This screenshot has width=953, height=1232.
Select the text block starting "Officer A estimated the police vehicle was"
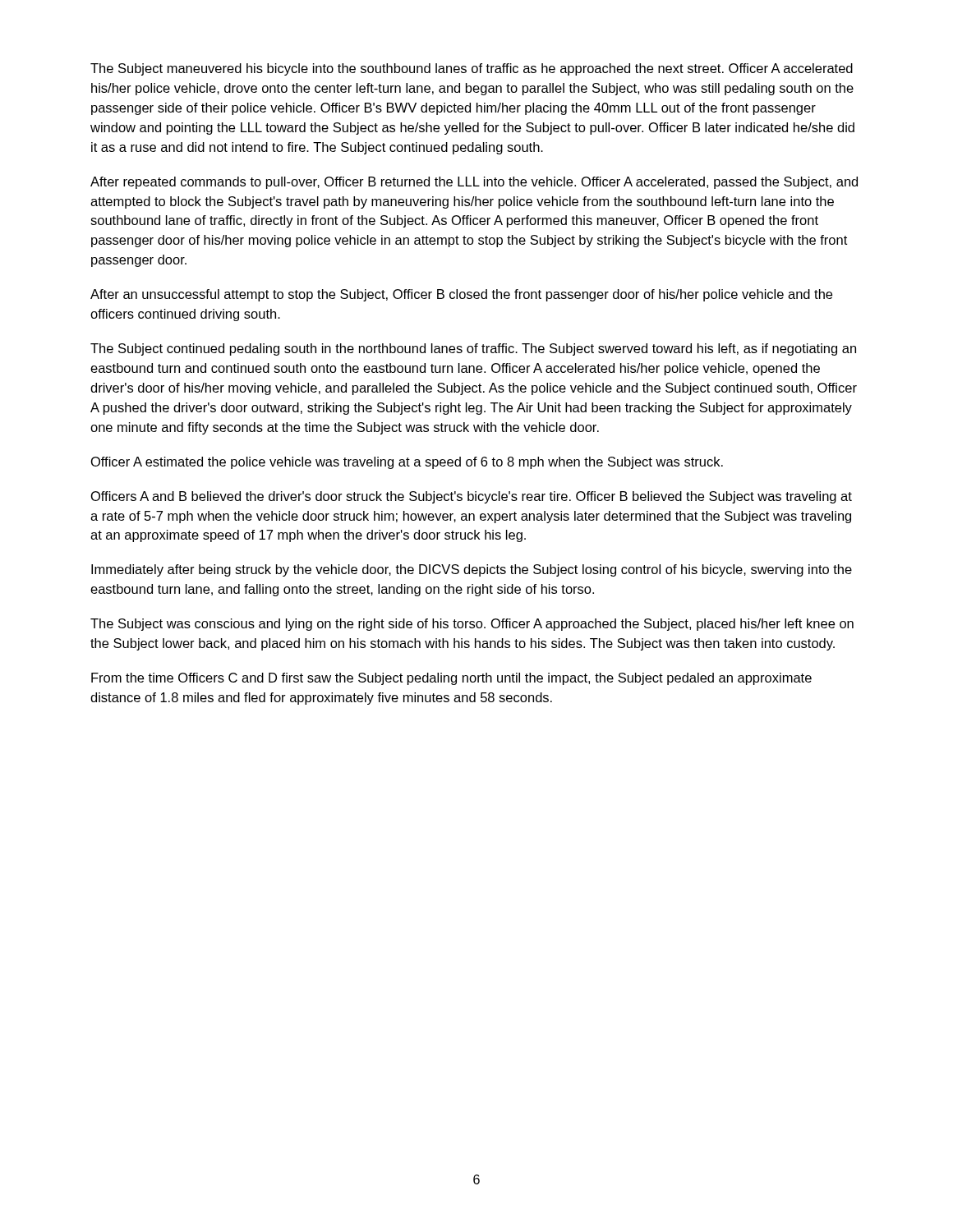pos(407,461)
